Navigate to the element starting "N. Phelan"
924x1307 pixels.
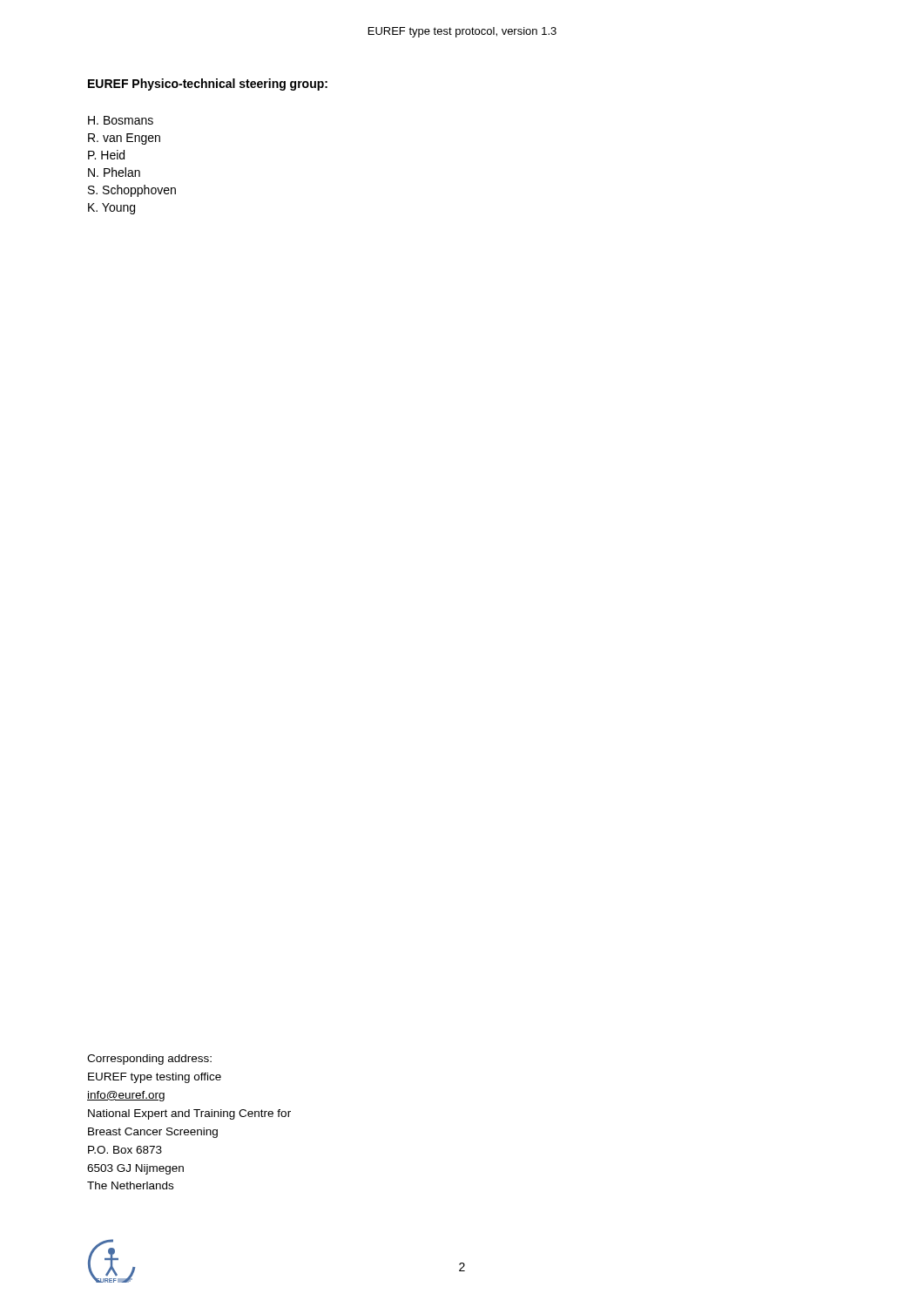coord(114,173)
